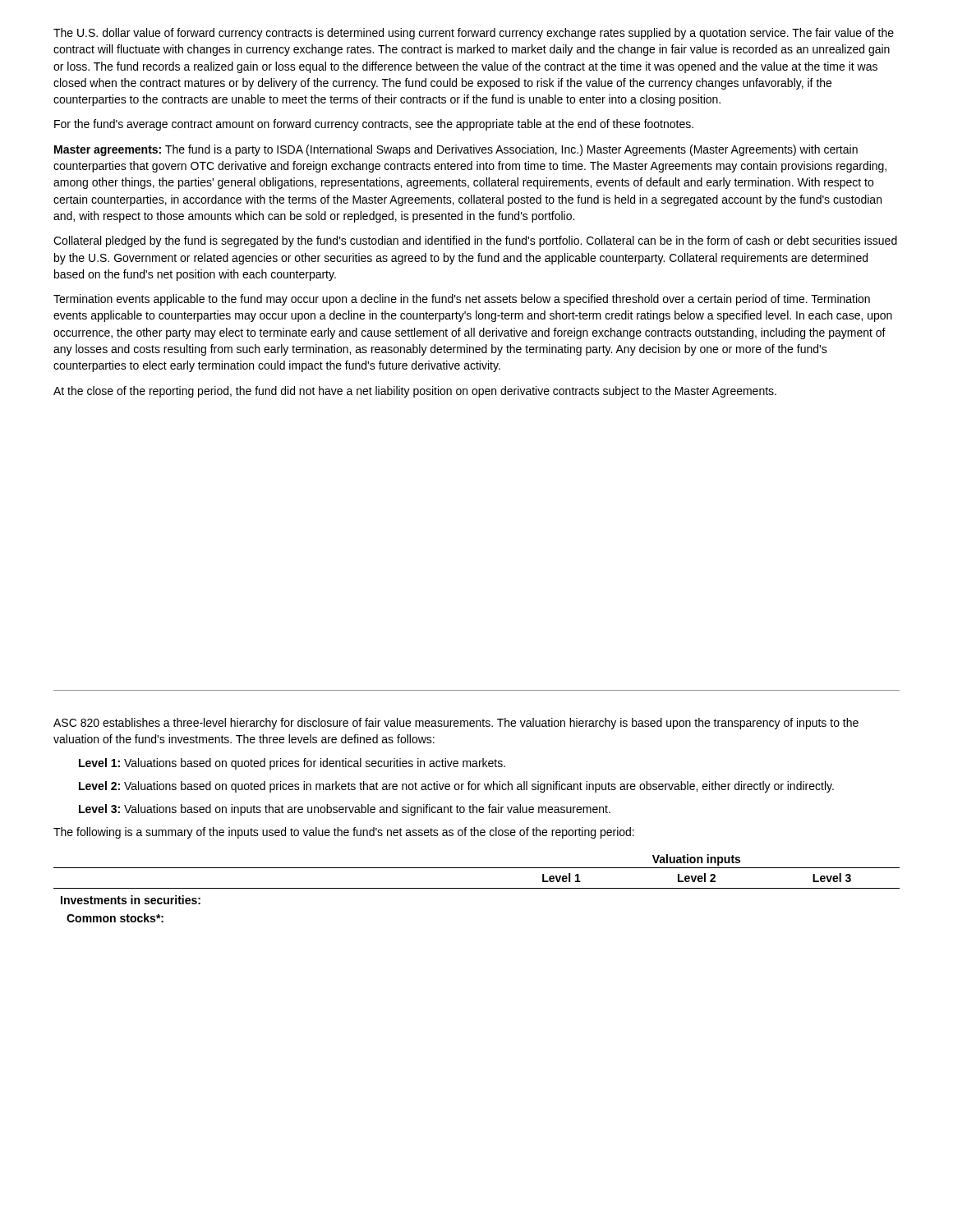This screenshot has width=953, height=1232.
Task: Click on the text starting "Level 1: Valuations based on quoted"
Action: point(489,763)
